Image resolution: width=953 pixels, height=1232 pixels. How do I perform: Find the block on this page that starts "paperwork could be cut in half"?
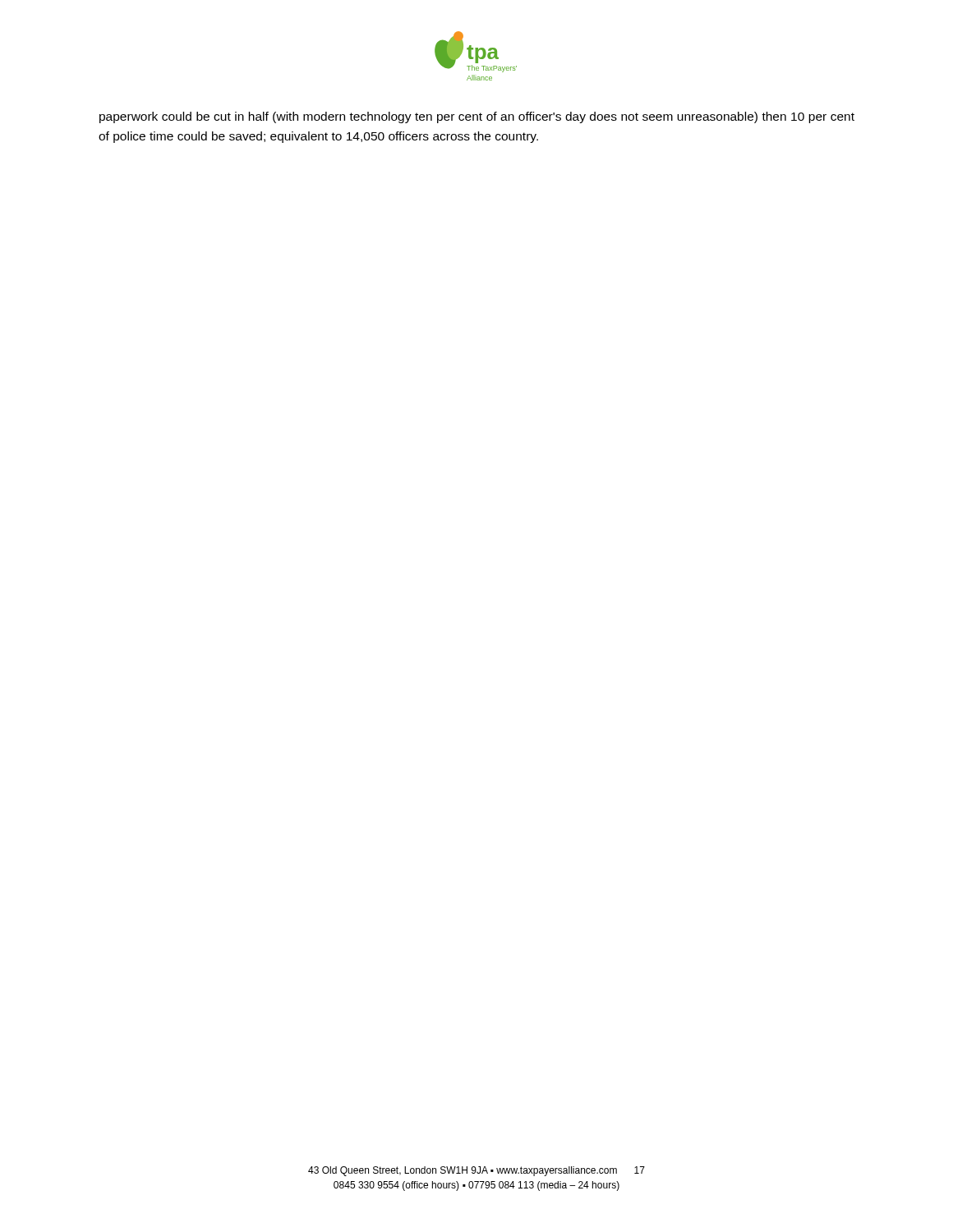point(476,126)
